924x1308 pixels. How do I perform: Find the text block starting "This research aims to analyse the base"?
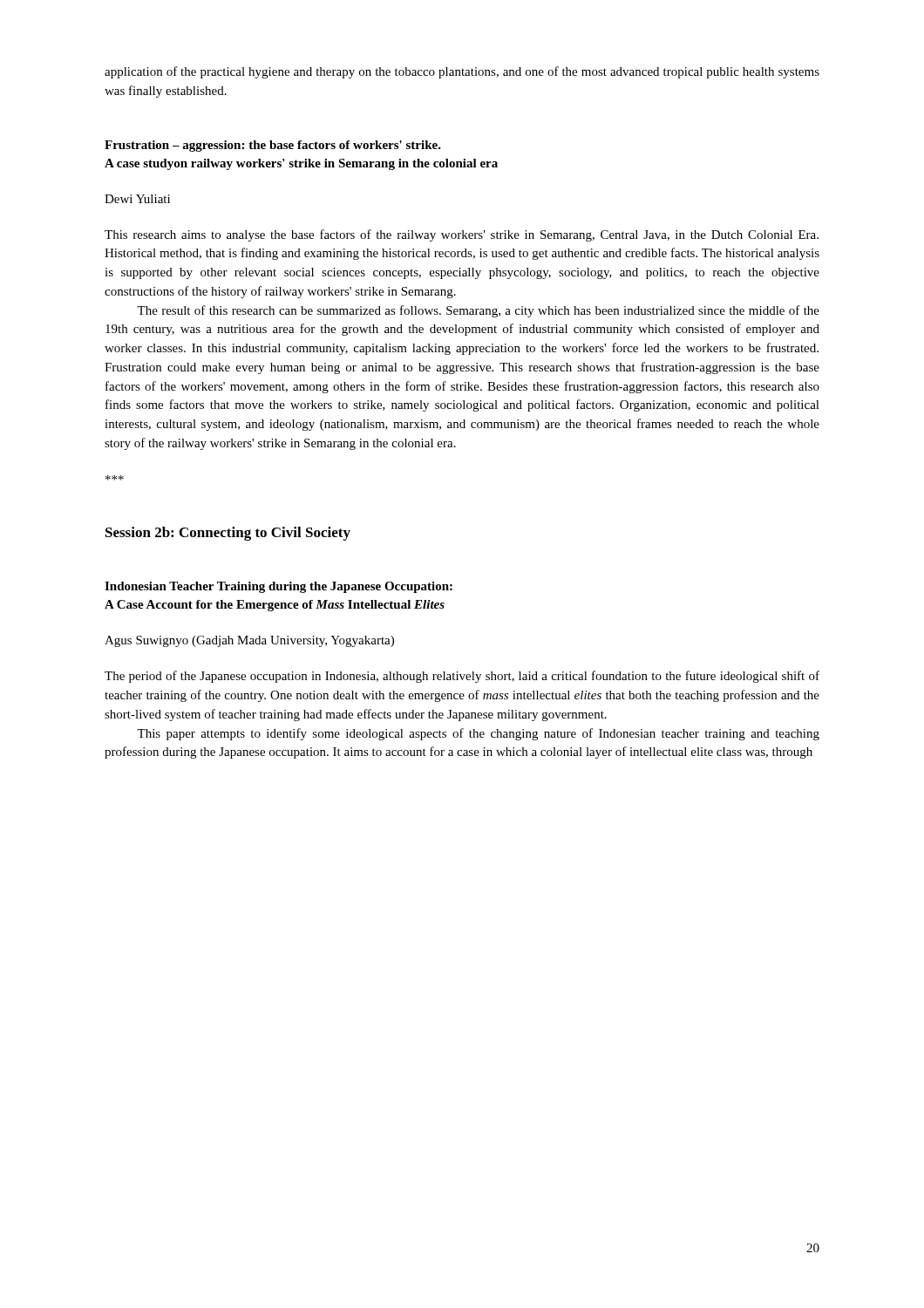tap(462, 263)
